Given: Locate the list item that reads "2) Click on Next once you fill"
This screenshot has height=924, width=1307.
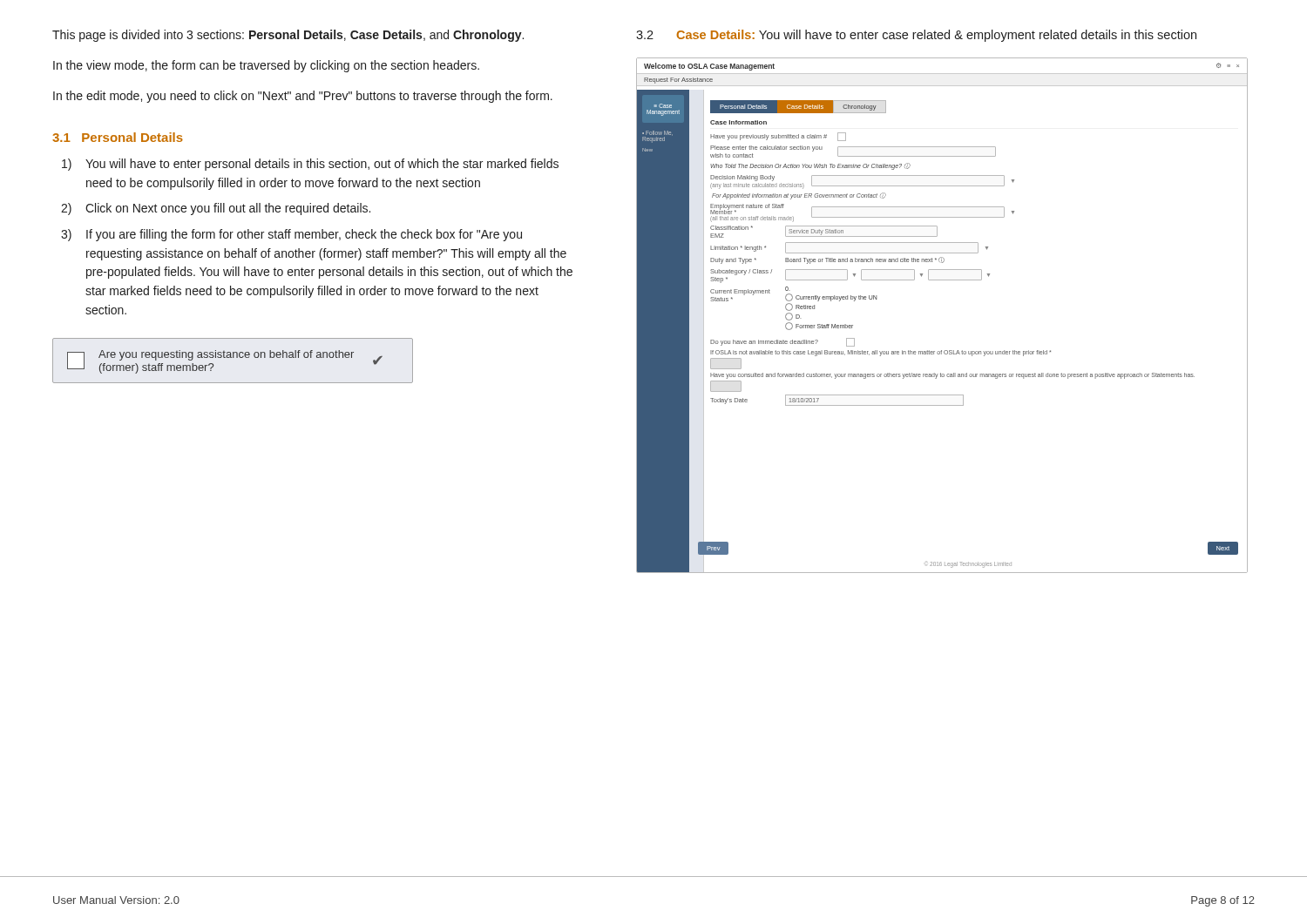Looking at the screenshot, I should 314,209.
